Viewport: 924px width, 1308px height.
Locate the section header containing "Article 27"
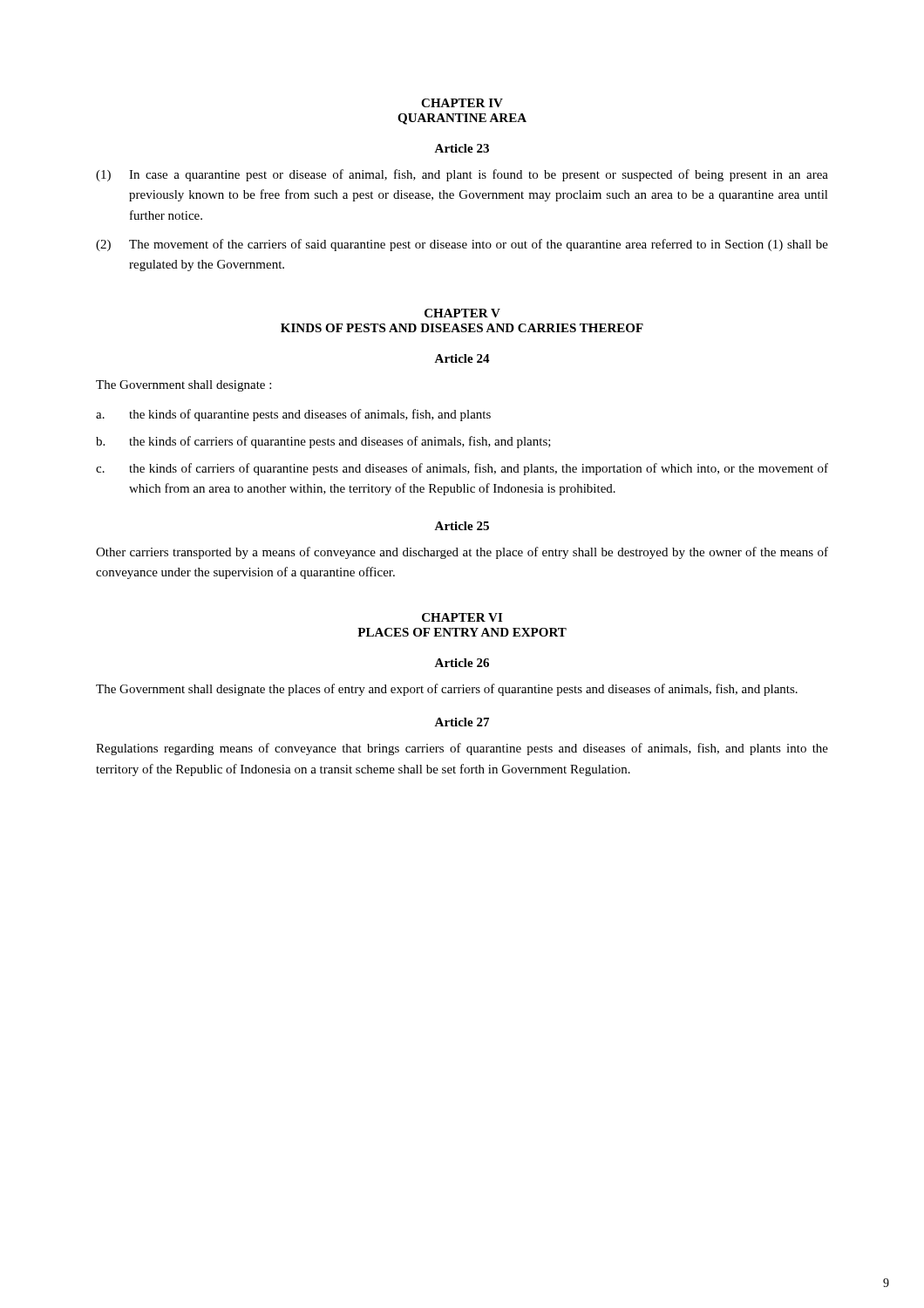[462, 722]
